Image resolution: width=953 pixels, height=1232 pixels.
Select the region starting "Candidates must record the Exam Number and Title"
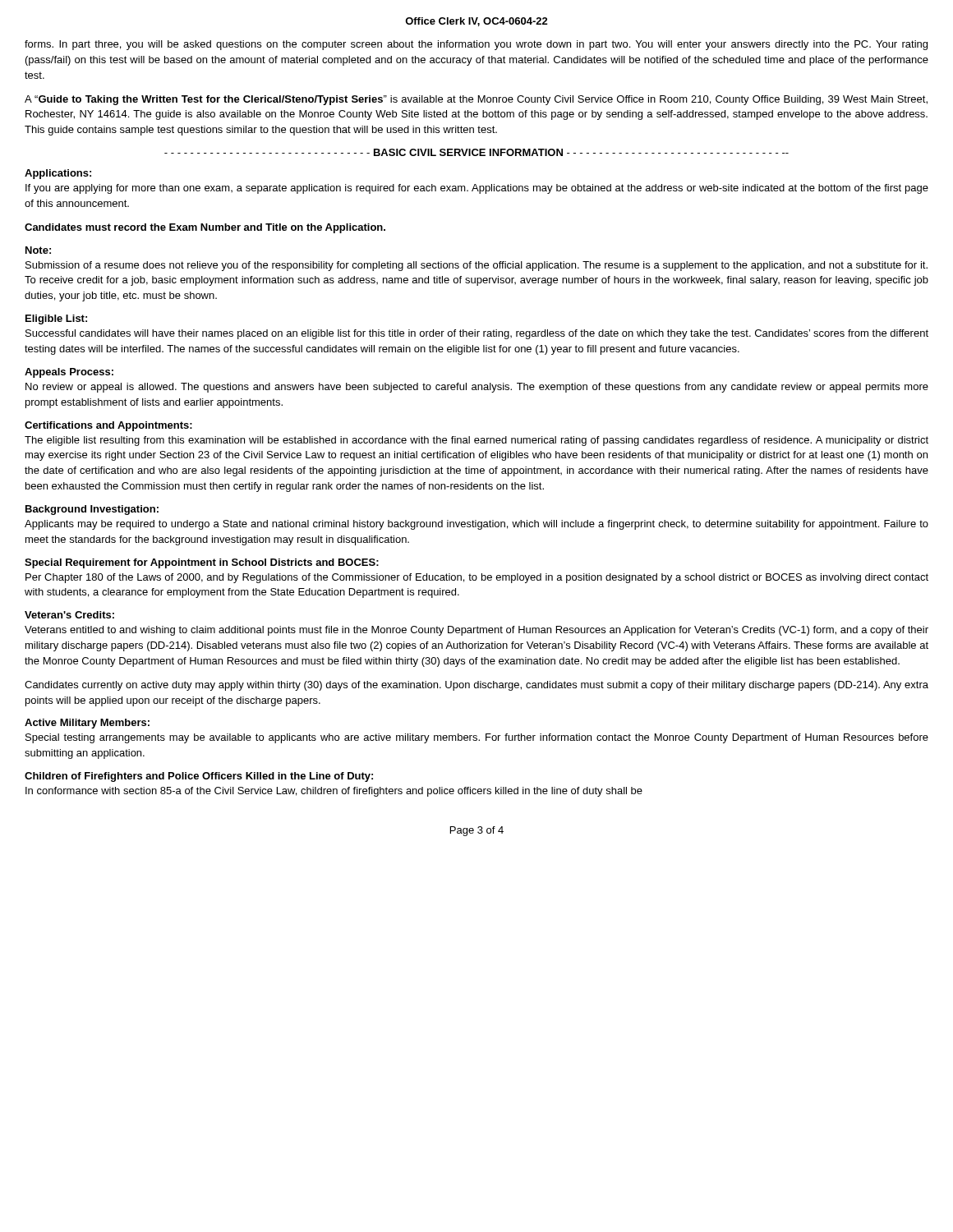click(205, 228)
